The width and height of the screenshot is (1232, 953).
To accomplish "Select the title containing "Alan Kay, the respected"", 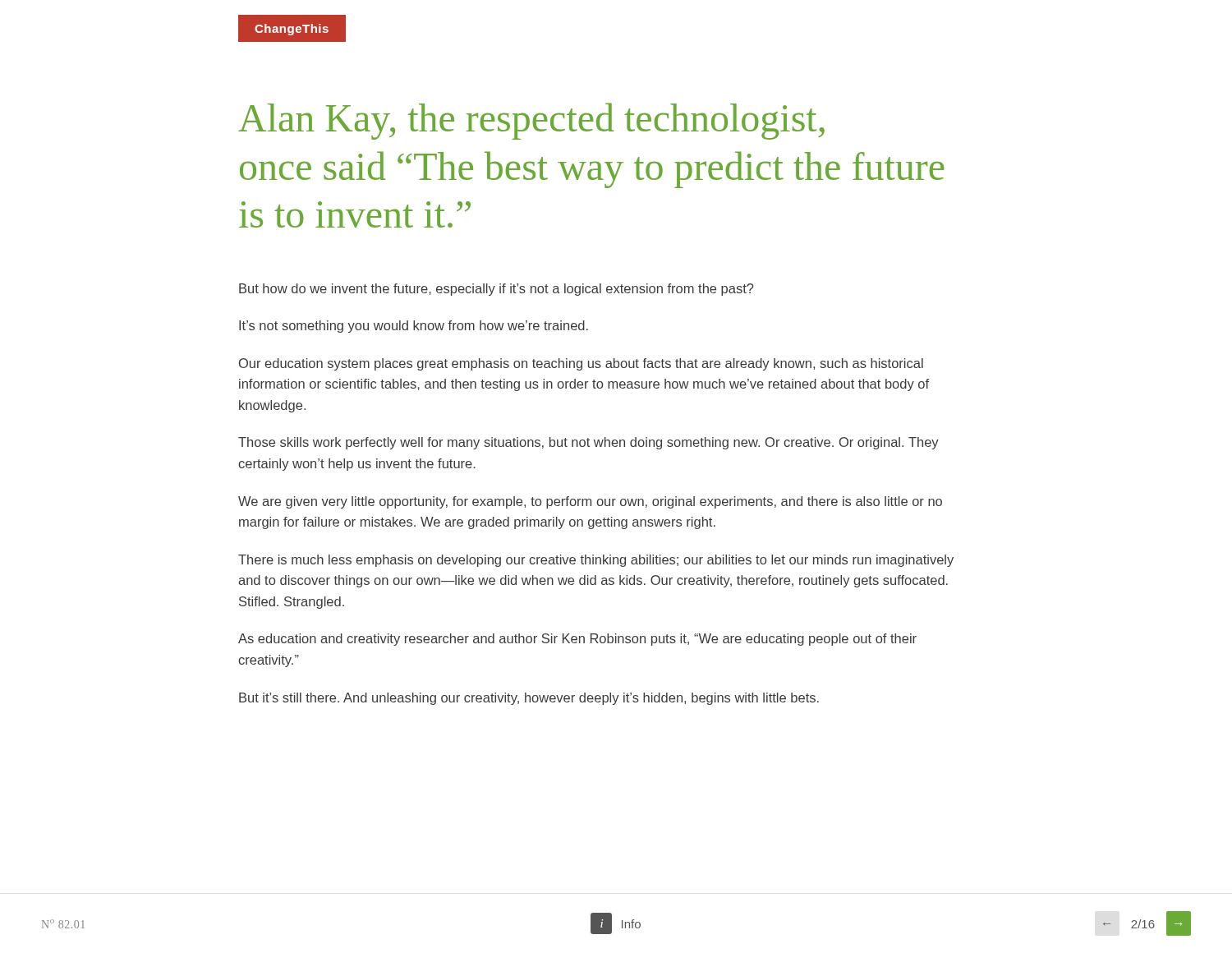I will point(592,166).
